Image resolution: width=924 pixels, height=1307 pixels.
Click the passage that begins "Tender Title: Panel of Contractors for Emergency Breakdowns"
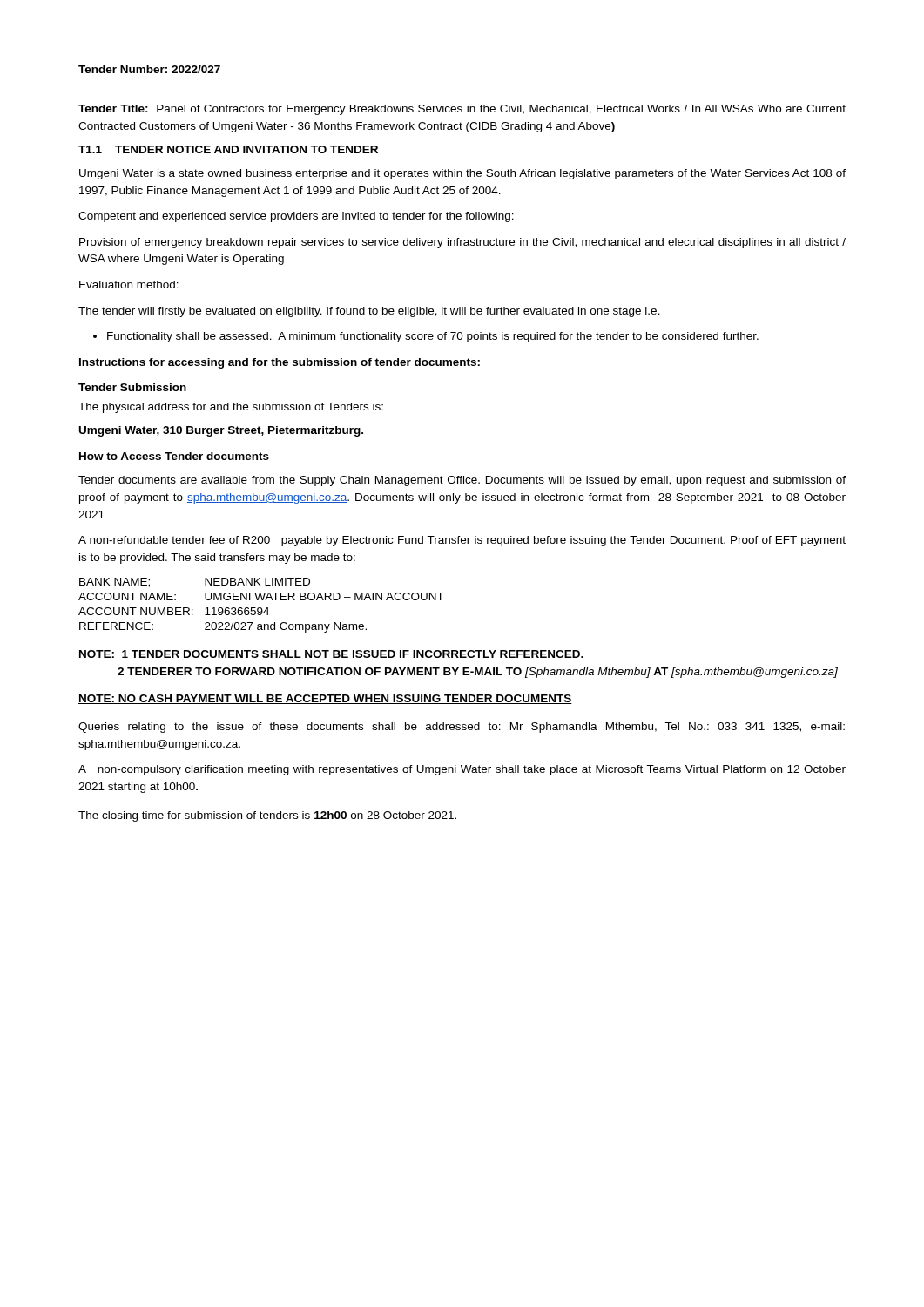[x=462, y=117]
